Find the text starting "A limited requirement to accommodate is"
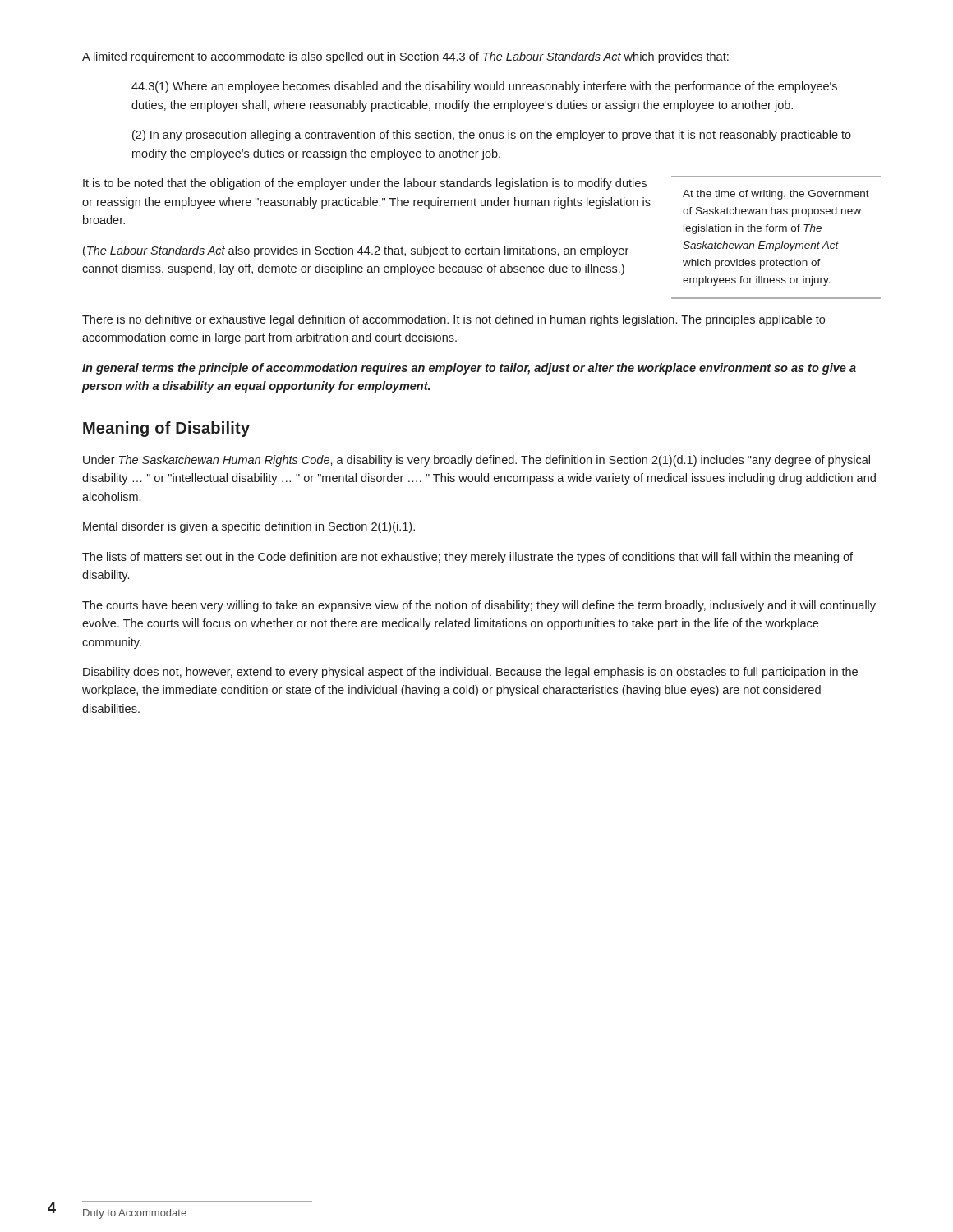Viewport: 953px width, 1232px height. point(406,57)
